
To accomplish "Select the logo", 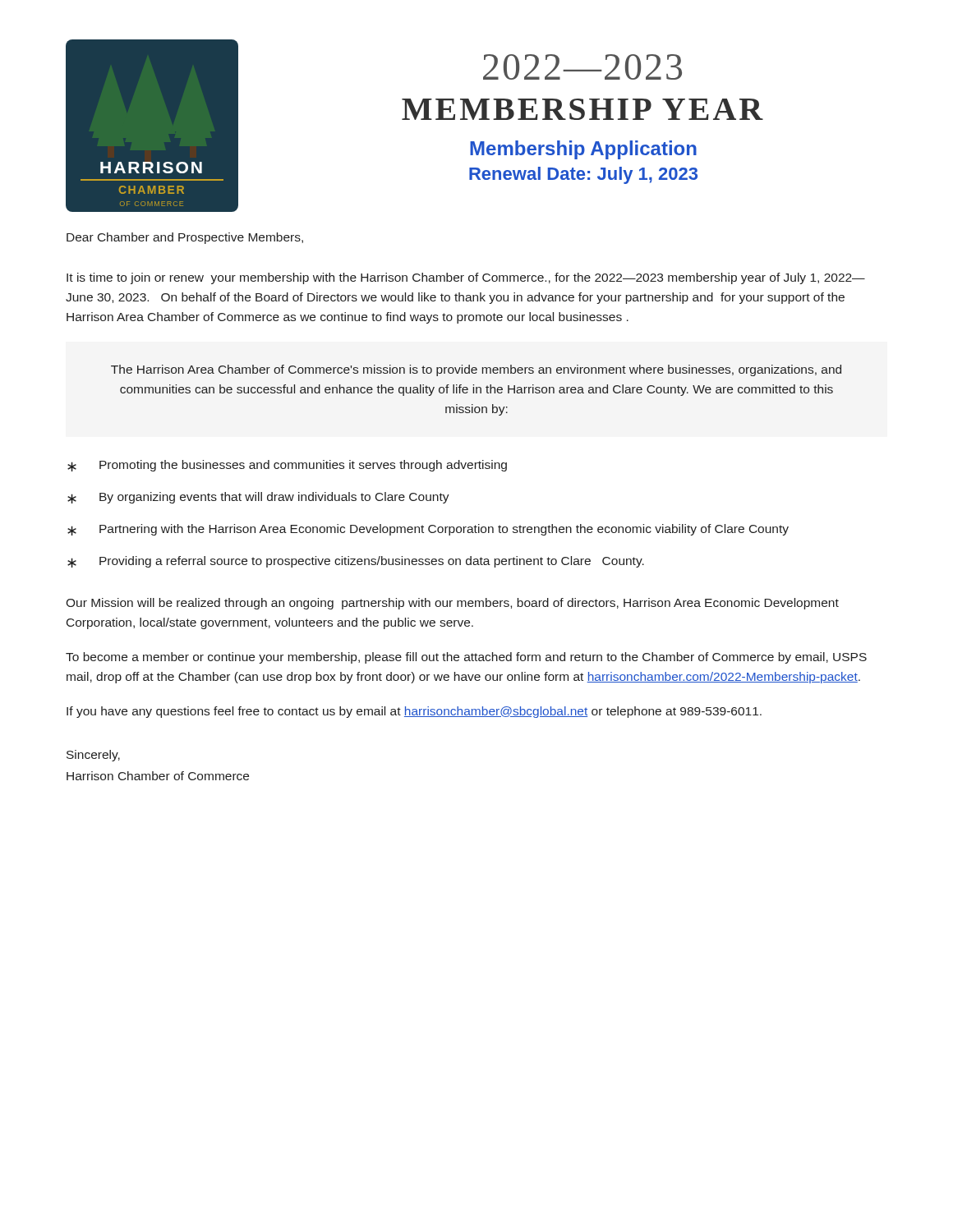I will click(x=156, y=127).
